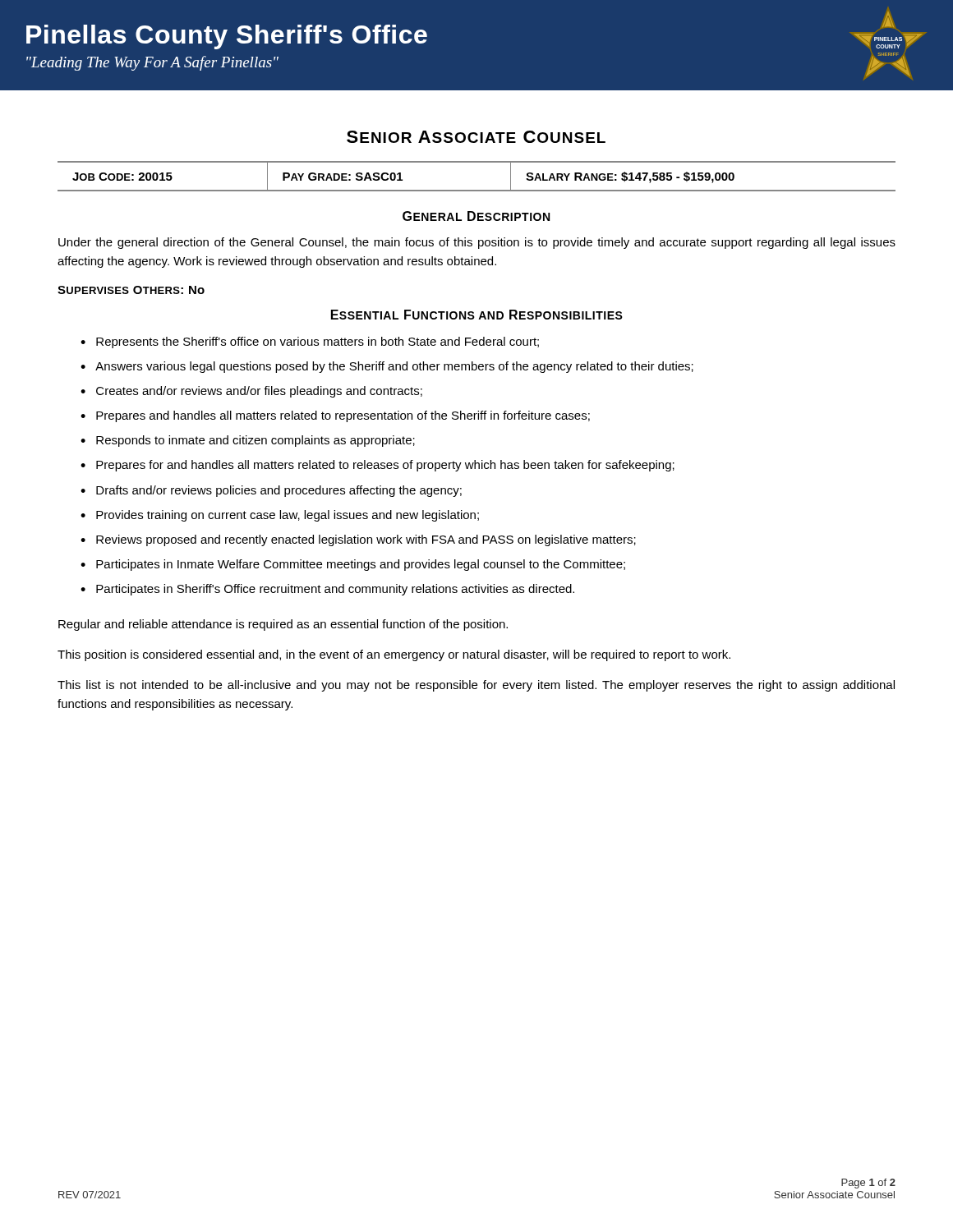Find the list item that reads "• Provides training on"
Image resolution: width=953 pixels, height=1232 pixels.
pos(488,516)
